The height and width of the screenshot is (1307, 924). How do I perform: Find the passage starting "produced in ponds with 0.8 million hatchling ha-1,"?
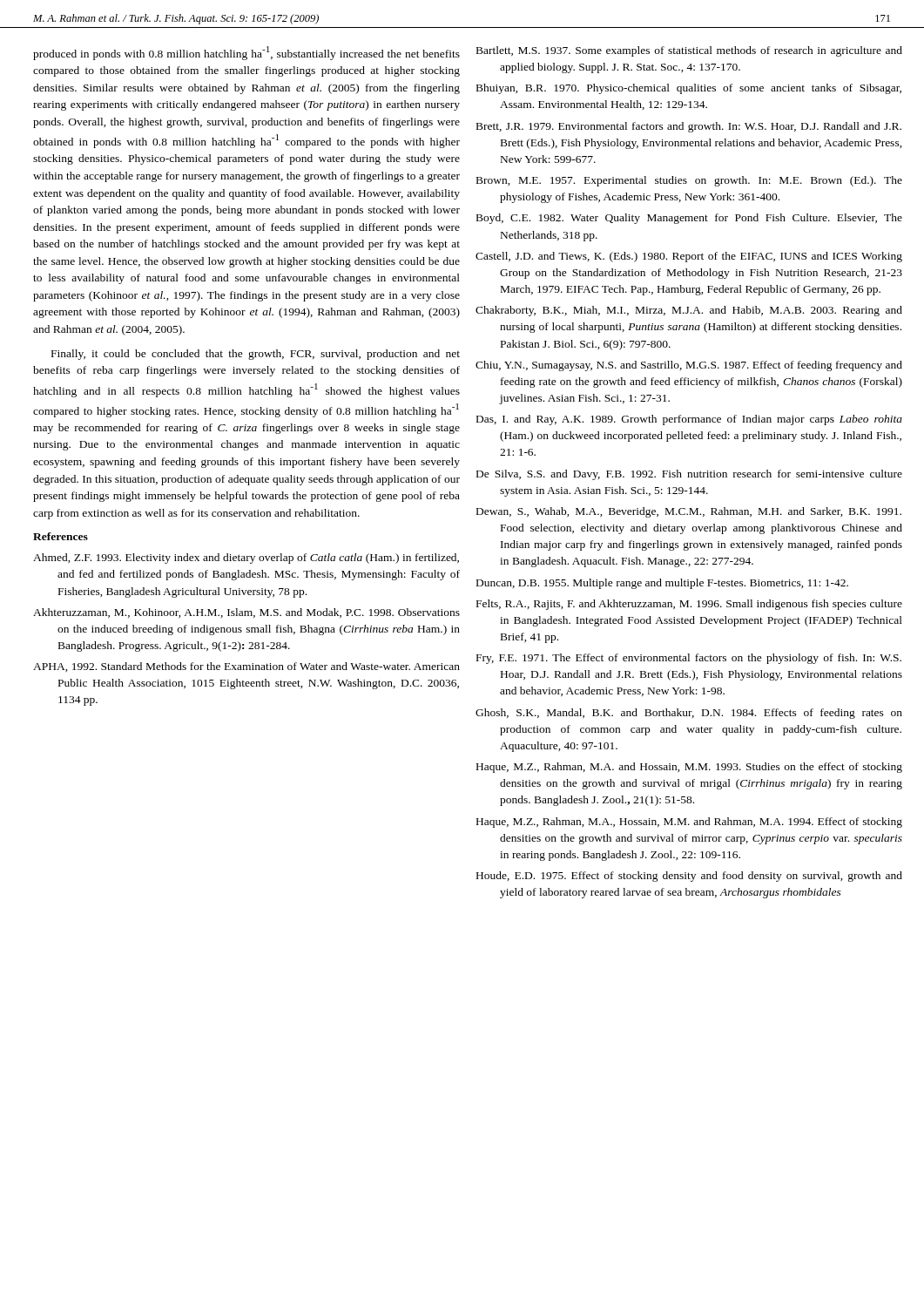point(246,282)
